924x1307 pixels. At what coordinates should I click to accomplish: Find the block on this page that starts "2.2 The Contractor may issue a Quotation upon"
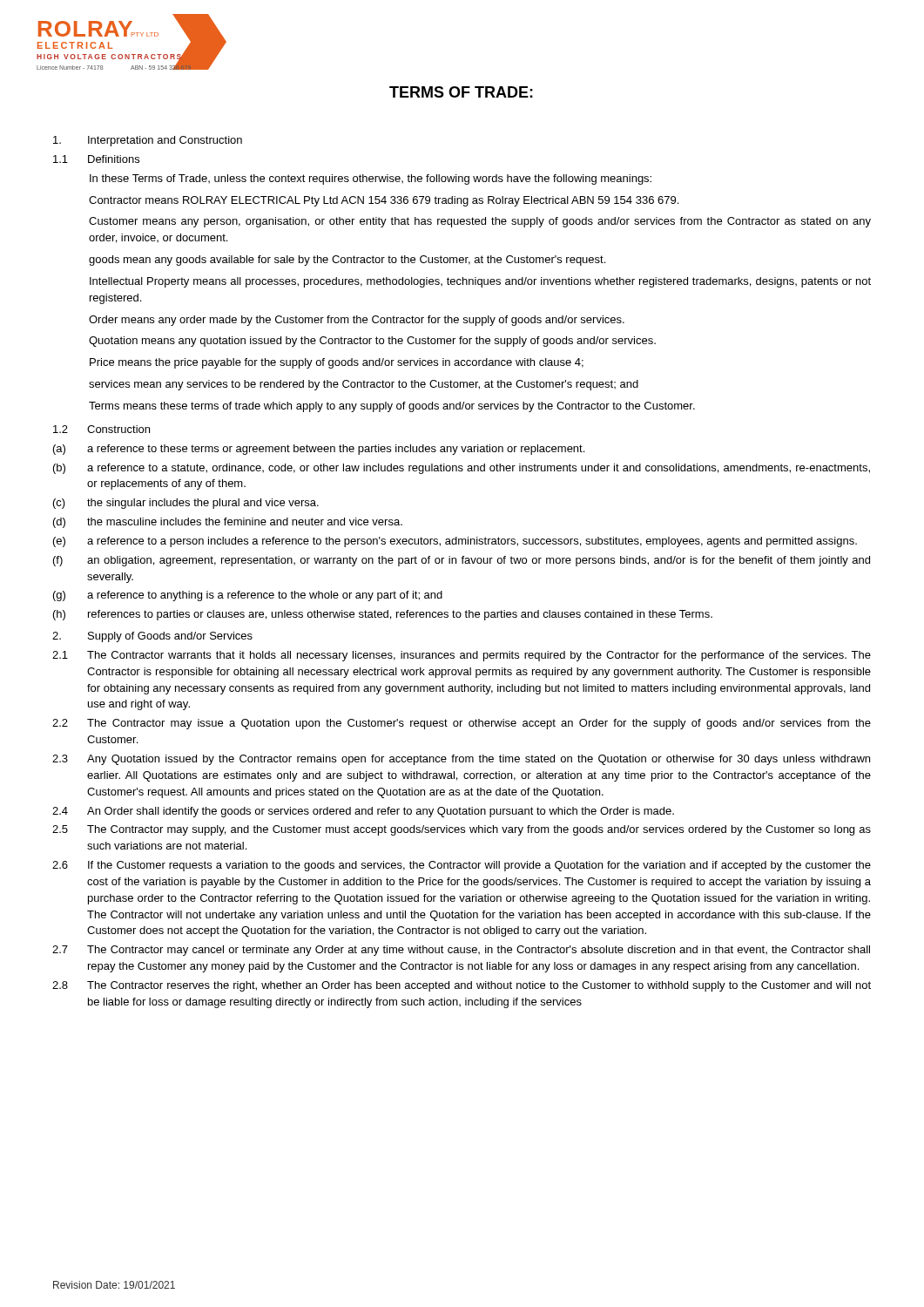click(462, 732)
